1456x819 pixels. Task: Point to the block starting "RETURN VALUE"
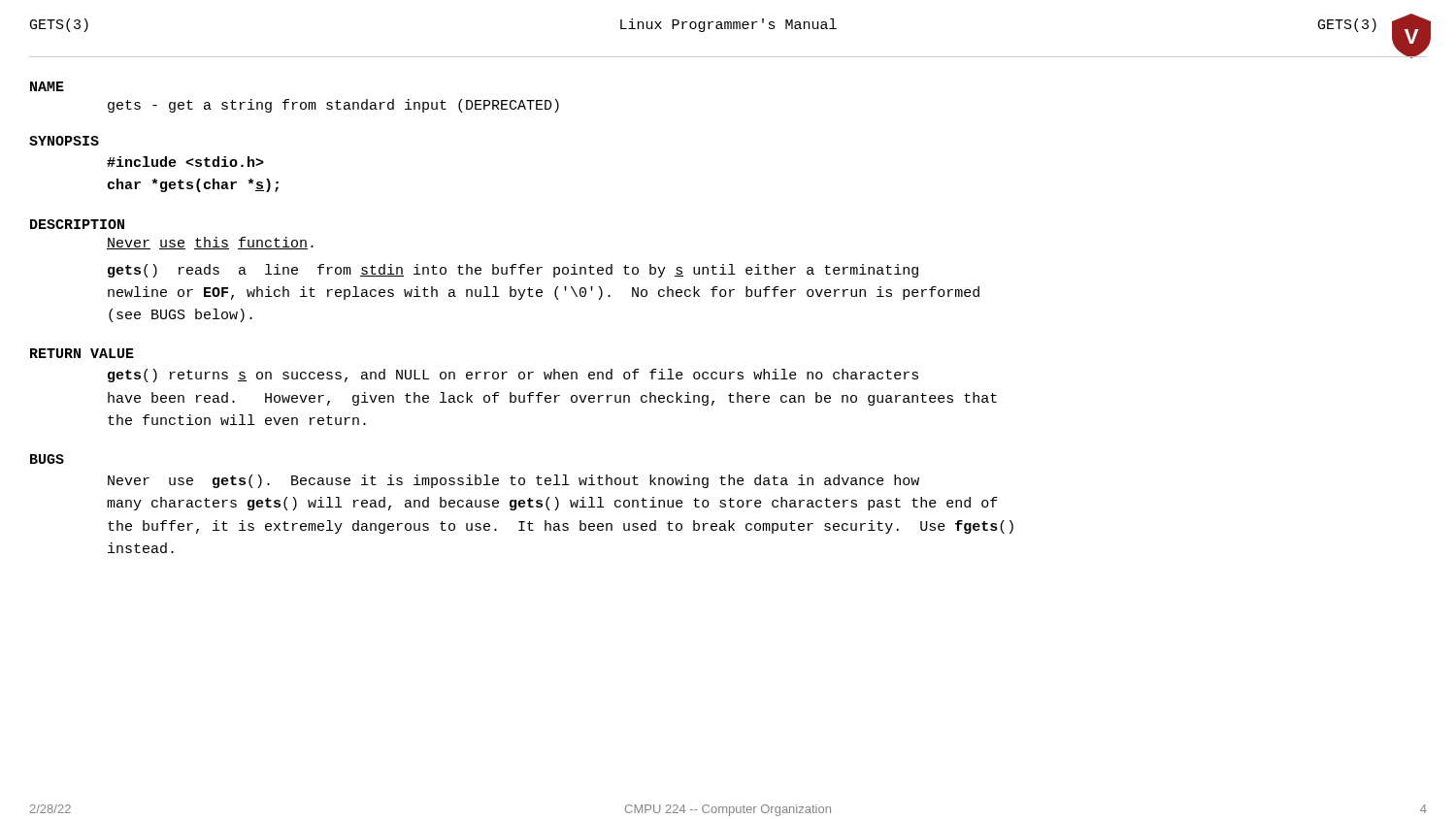[82, 355]
